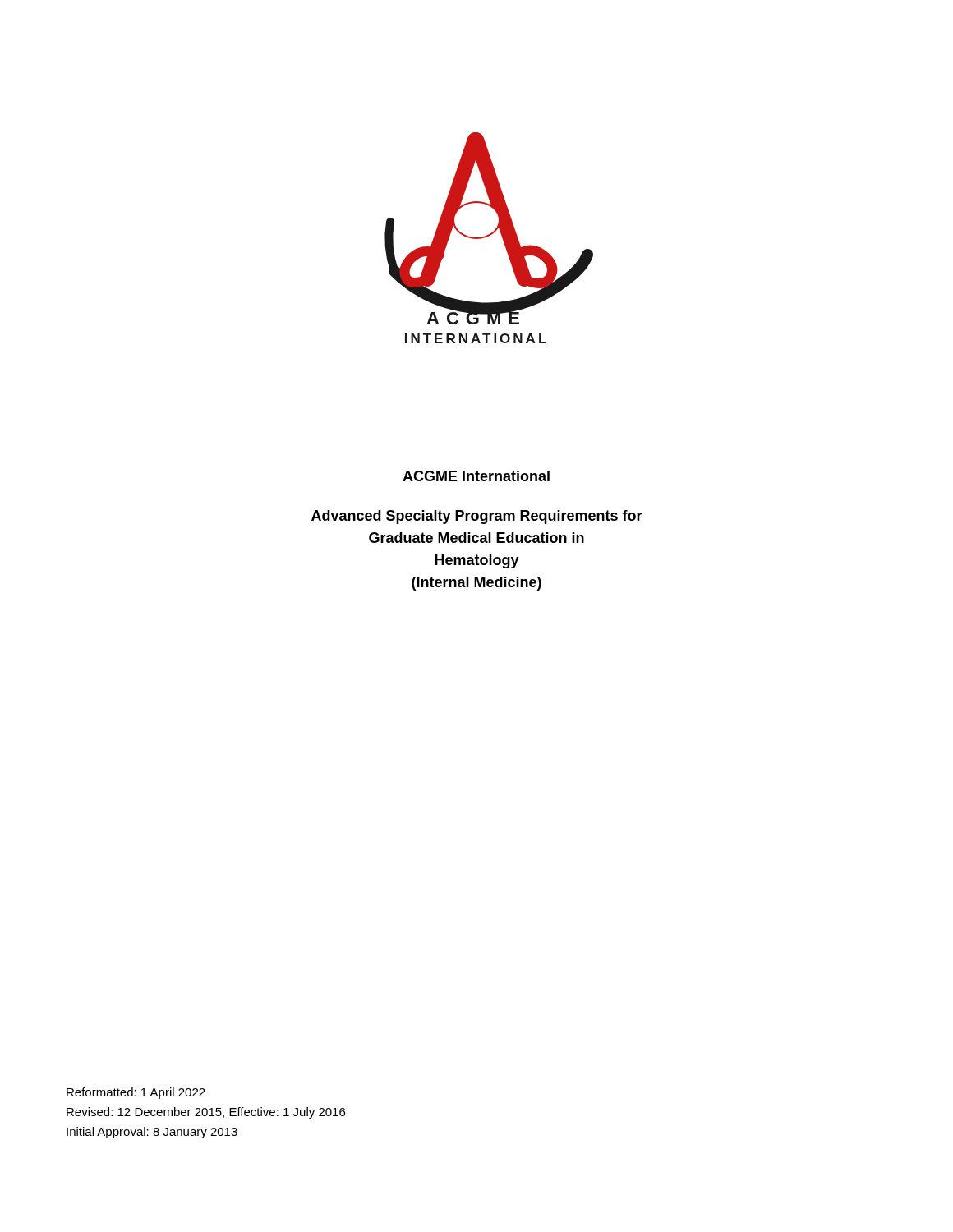
Task: Locate the title containing "Advanced Specialty Program Requirements"
Action: [x=476, y=549]
